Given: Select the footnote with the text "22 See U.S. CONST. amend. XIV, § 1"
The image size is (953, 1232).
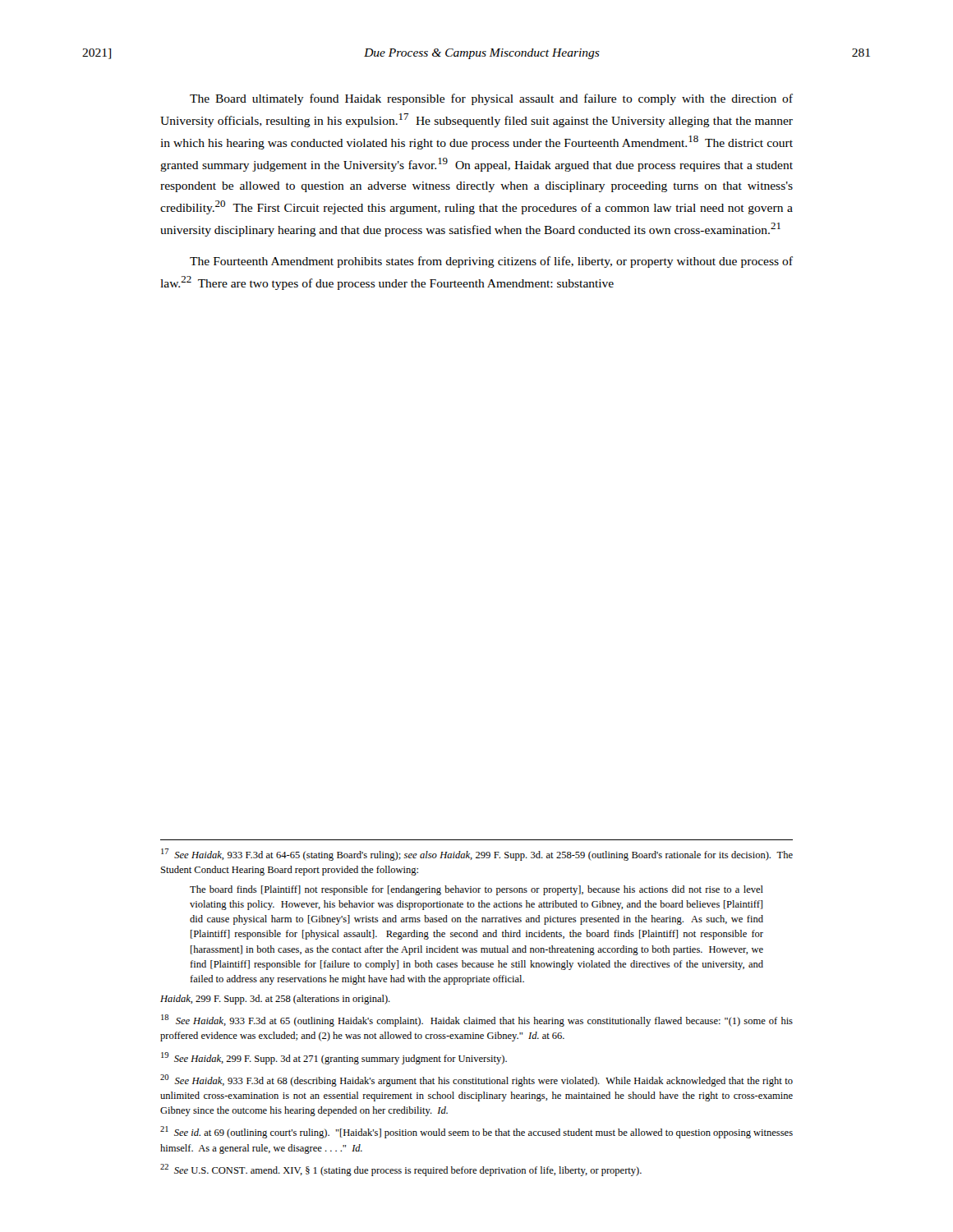Looking at the screenshot, I should (x=401, y=1169).
